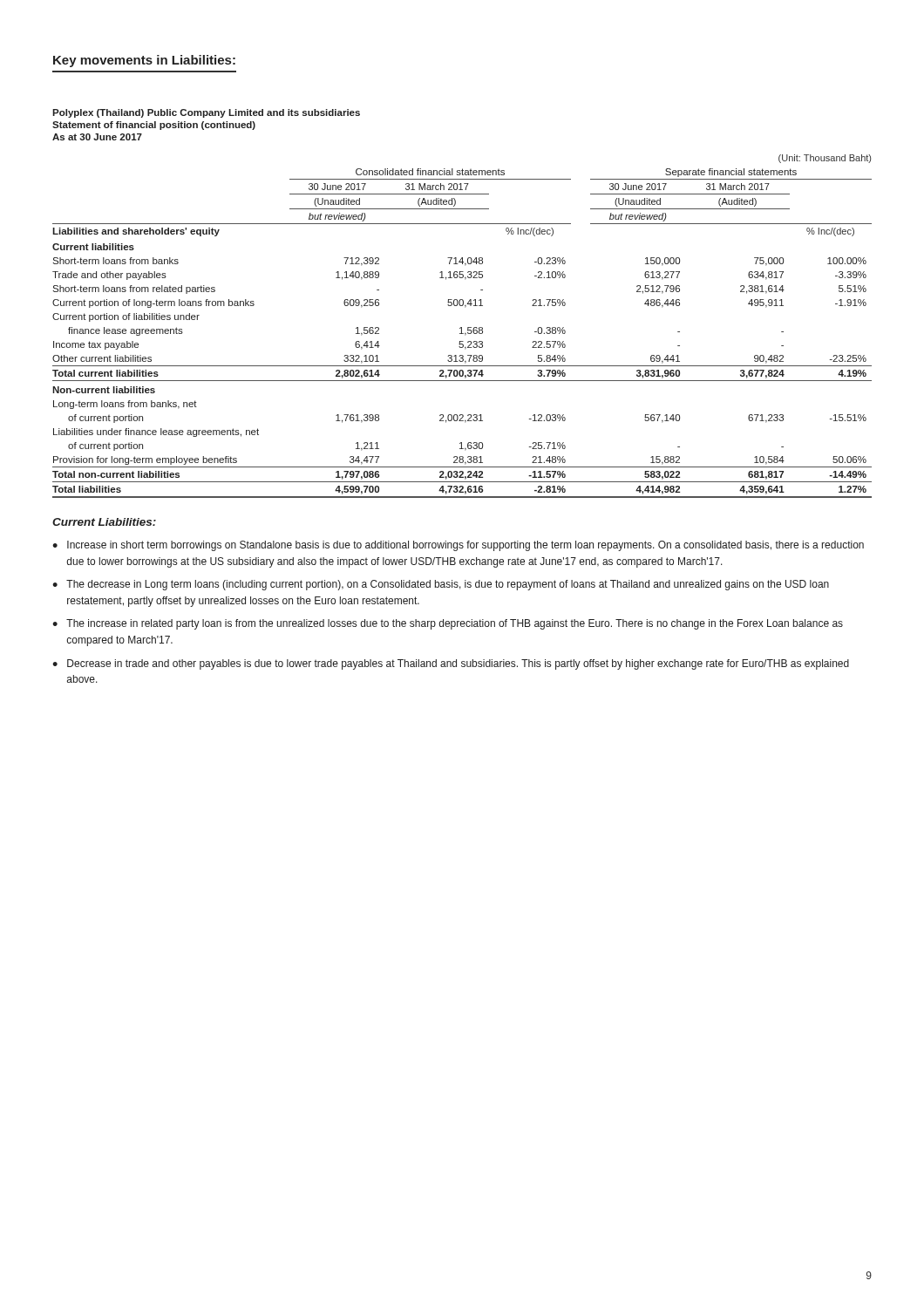This screenshot has height=1308, width=924.
Task: Navigate to the text starting "• The decrease in Long"
Action: click(462, 593)
